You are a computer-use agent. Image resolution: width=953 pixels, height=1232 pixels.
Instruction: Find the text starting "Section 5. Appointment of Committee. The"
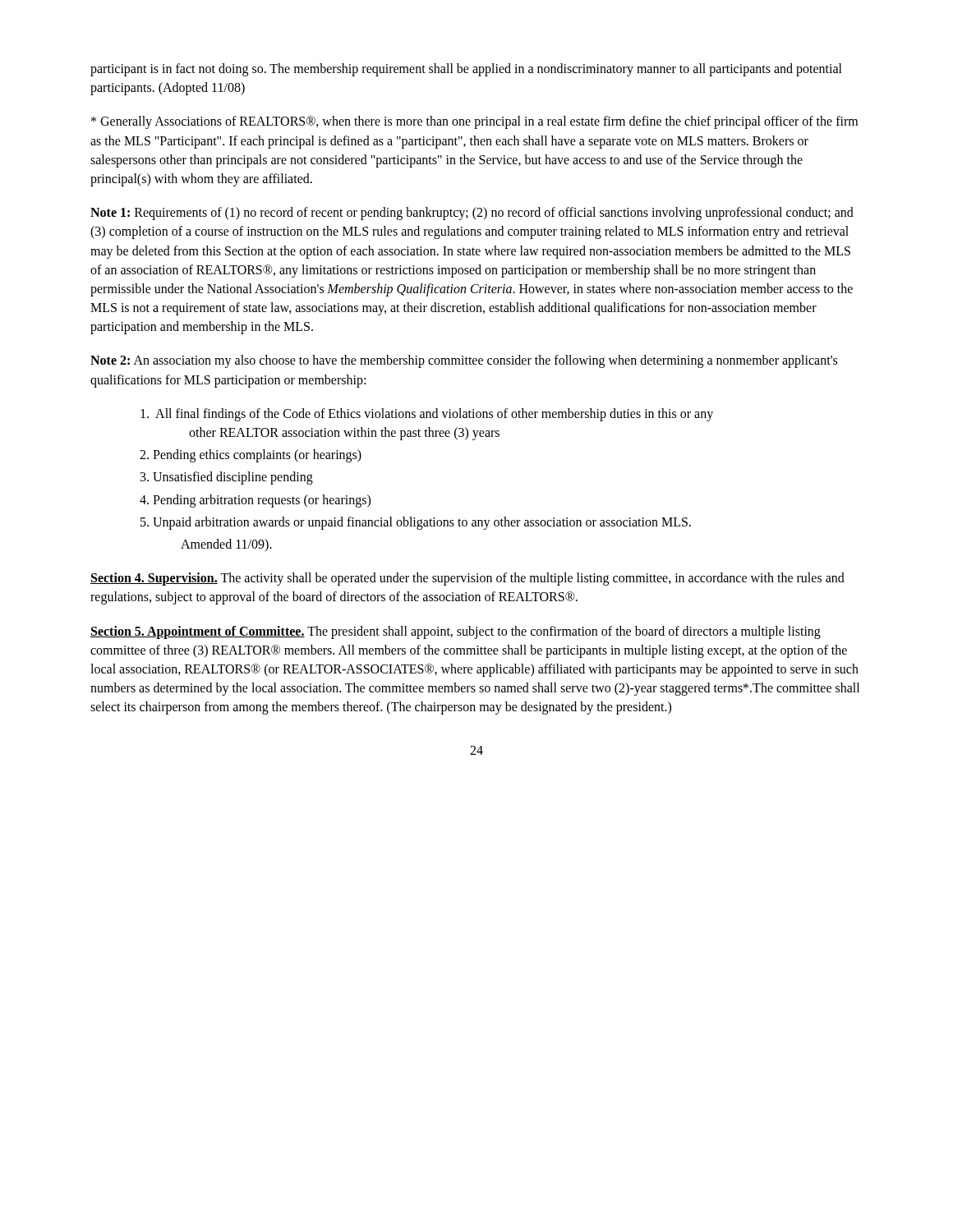tap(475, 669)
